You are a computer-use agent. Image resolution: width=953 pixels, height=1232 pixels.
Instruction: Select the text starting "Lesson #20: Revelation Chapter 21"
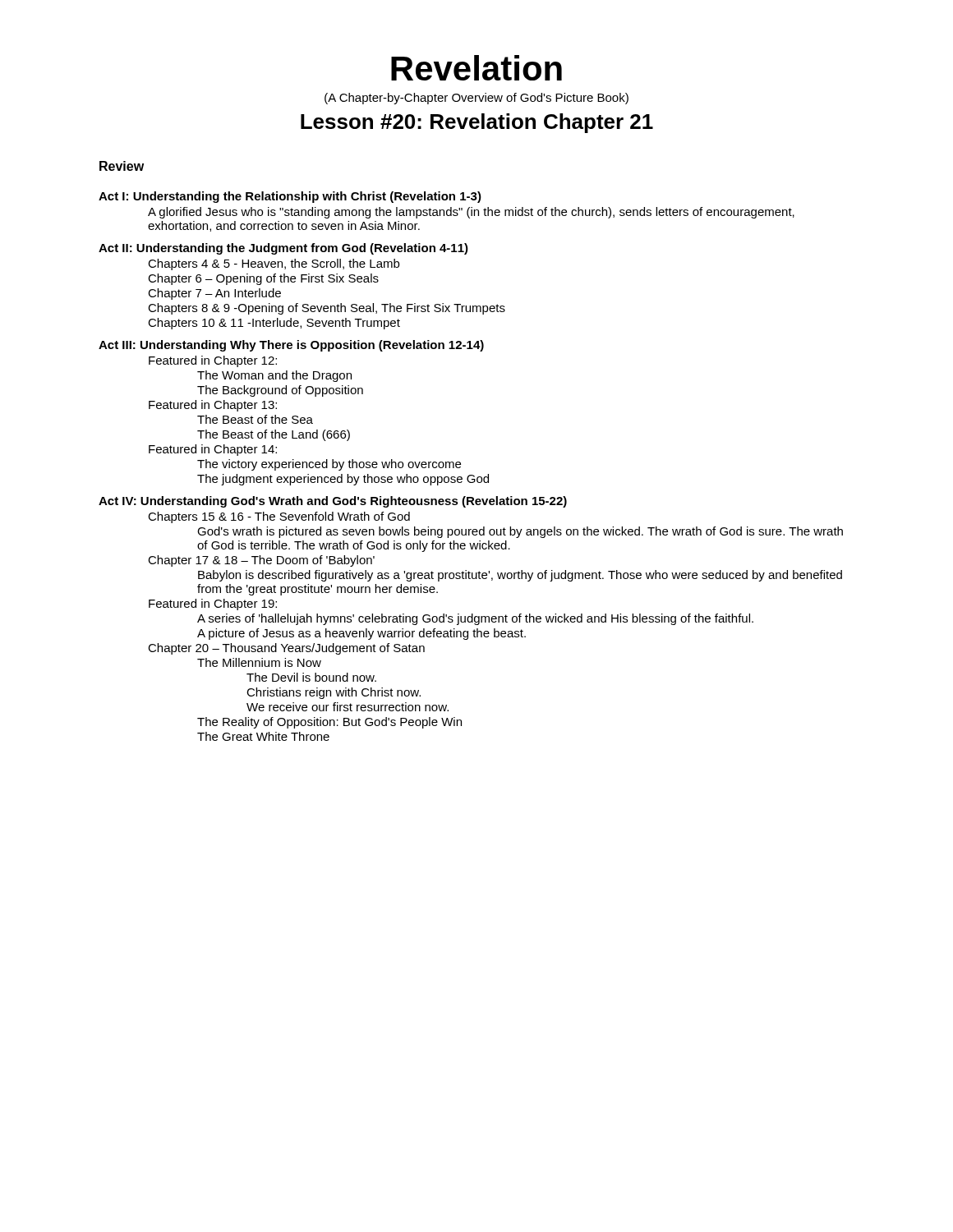tap(476, 122)
